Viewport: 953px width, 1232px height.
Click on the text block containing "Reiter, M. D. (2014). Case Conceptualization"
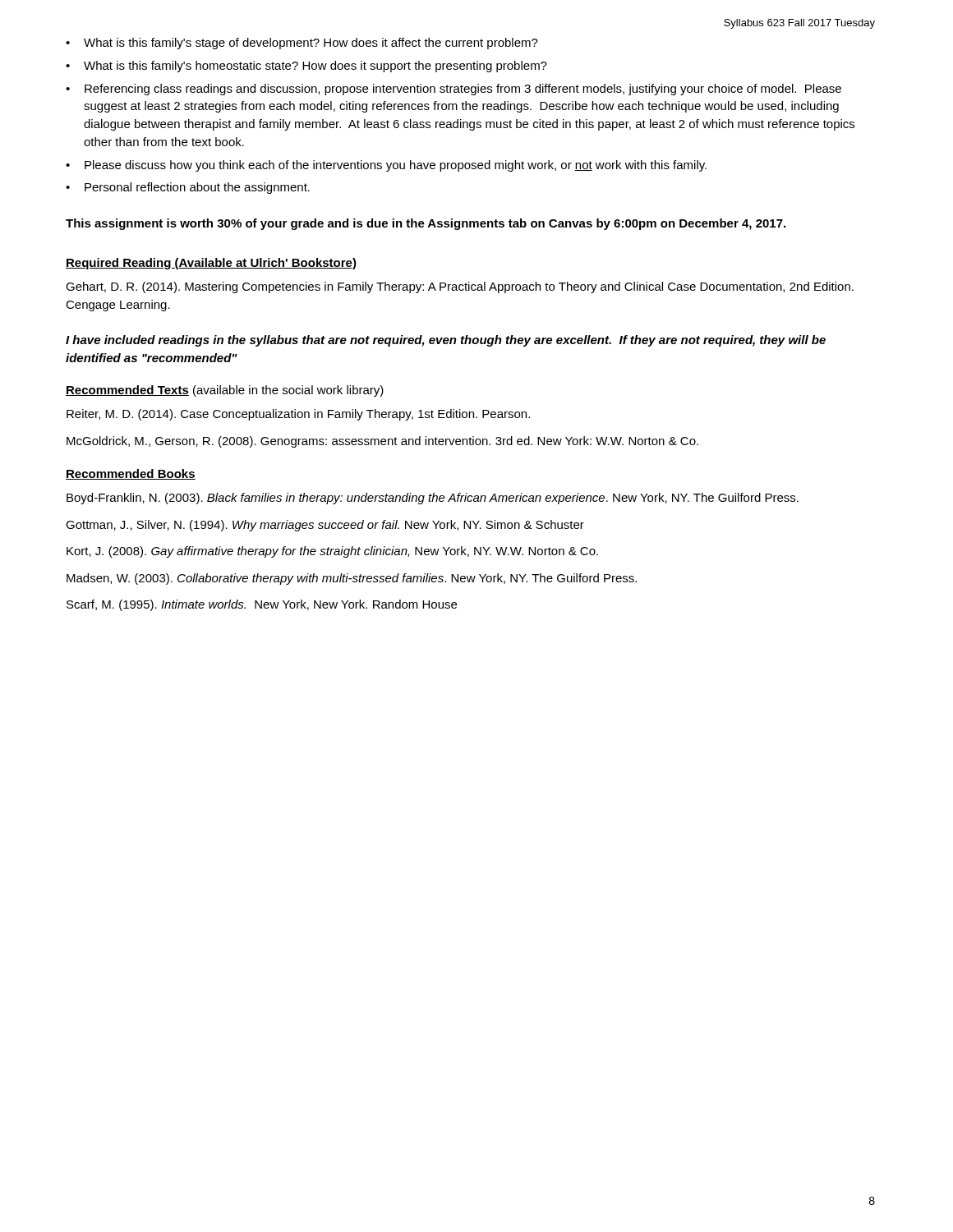[298, 414]
